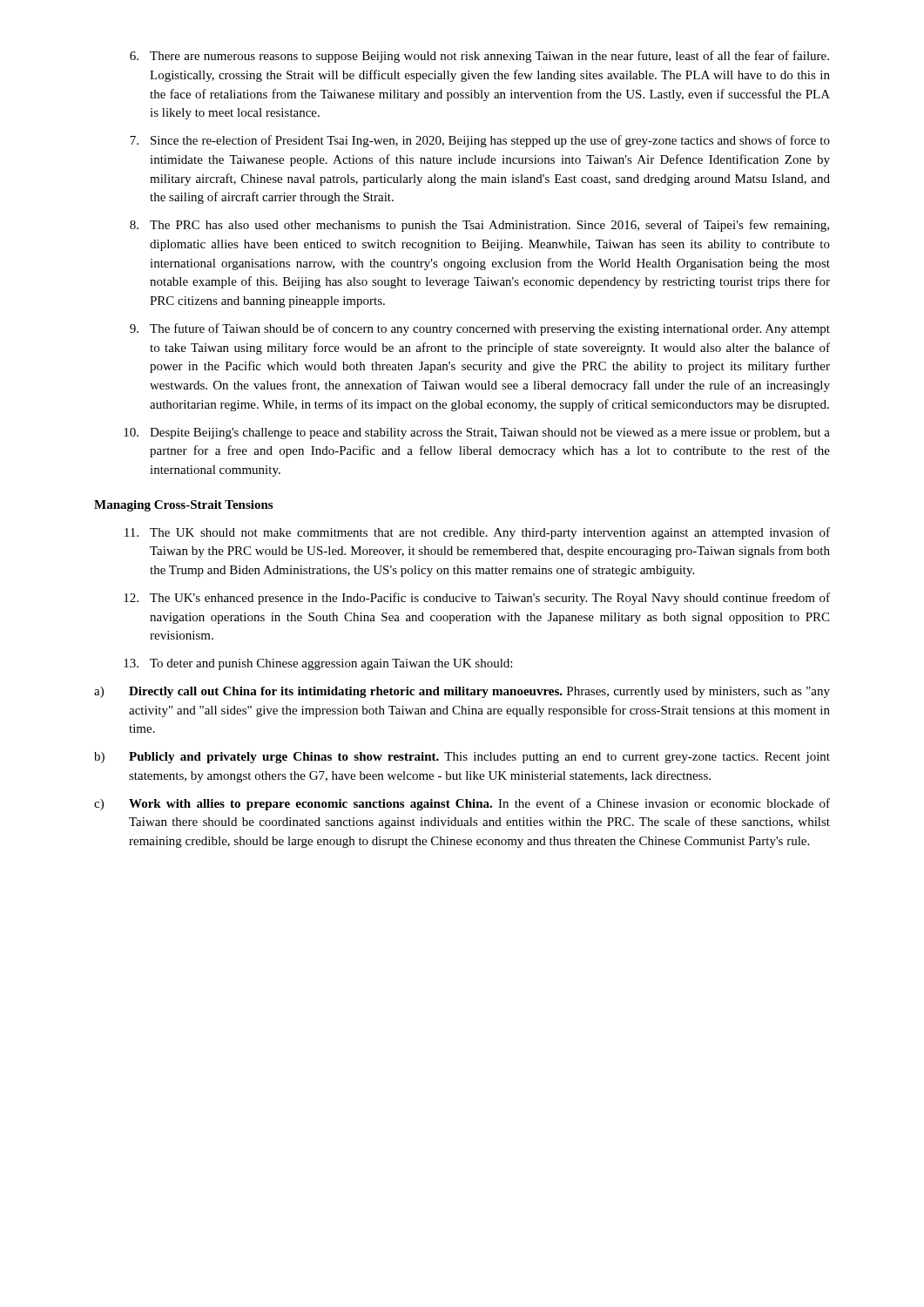
Task: Find the list item that says "10. Despite Beijing's challenge to peace and stability"
Action: (x=462, y=452)
